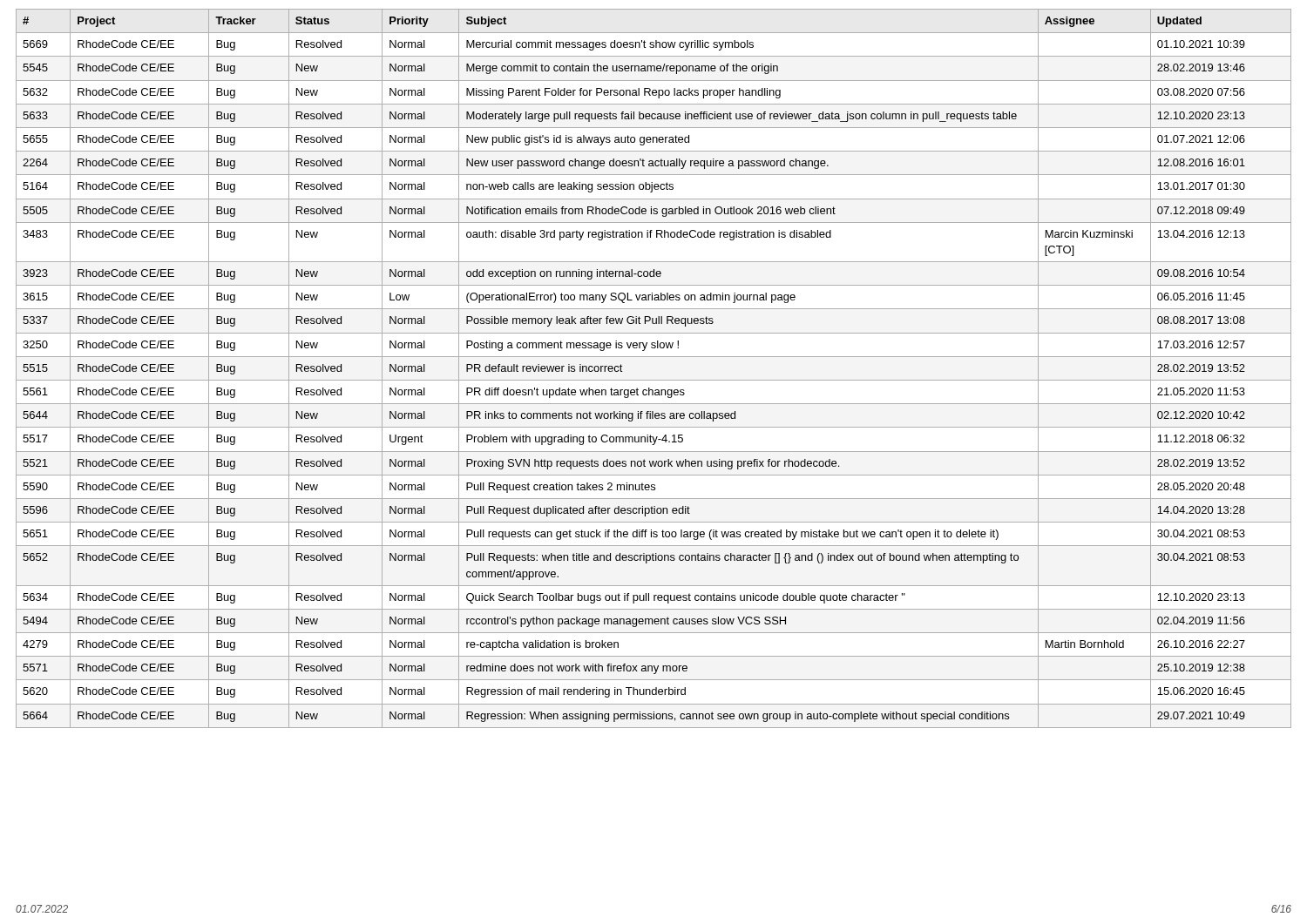Screen dimensions: 924x1307
Task: Locate the table with the text "02.04.2019 11:56"
Action: [x=654, y=364]
